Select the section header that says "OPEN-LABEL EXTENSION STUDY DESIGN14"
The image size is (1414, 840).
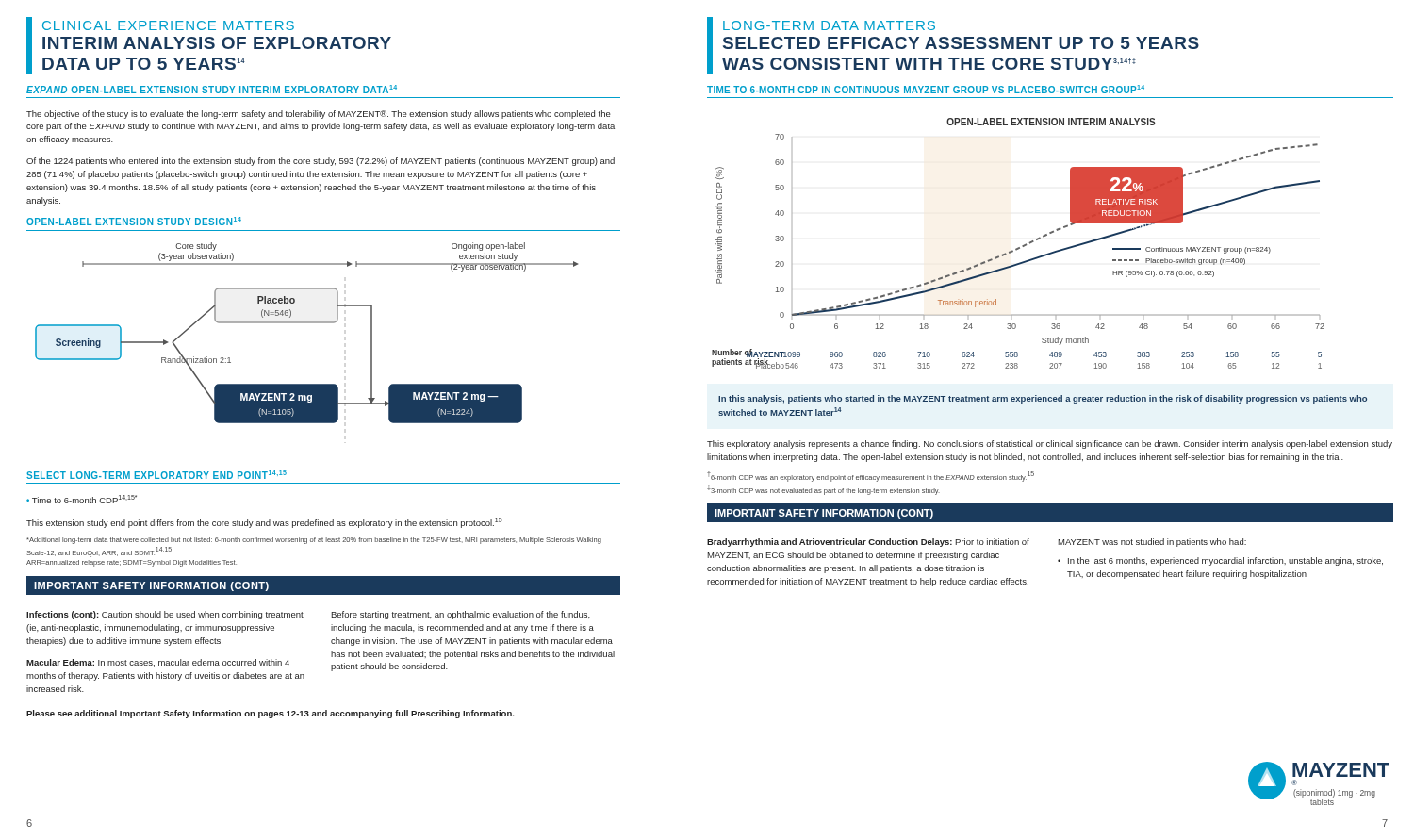323,223
